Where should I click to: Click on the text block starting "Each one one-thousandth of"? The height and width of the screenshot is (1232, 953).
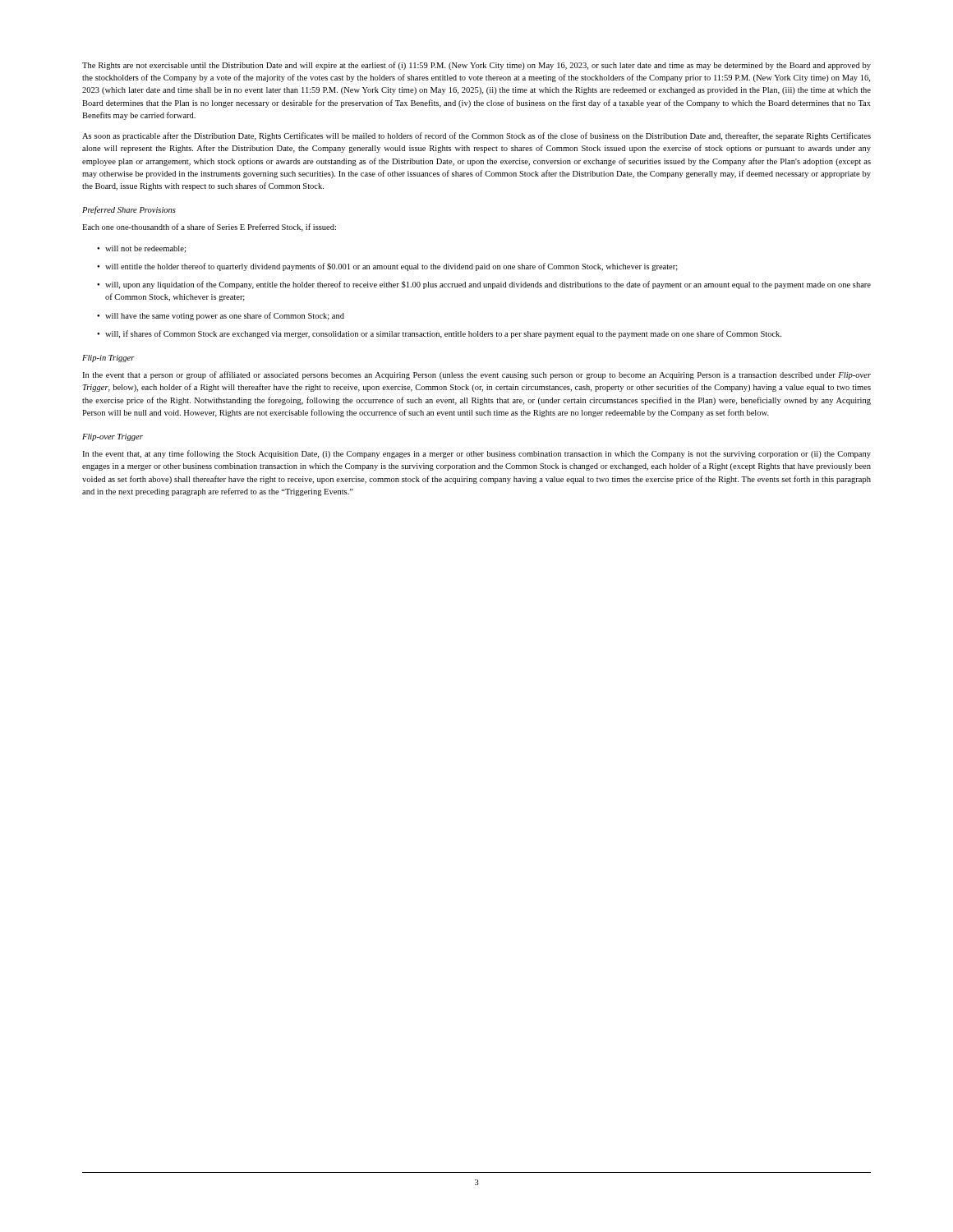(209, 228)
